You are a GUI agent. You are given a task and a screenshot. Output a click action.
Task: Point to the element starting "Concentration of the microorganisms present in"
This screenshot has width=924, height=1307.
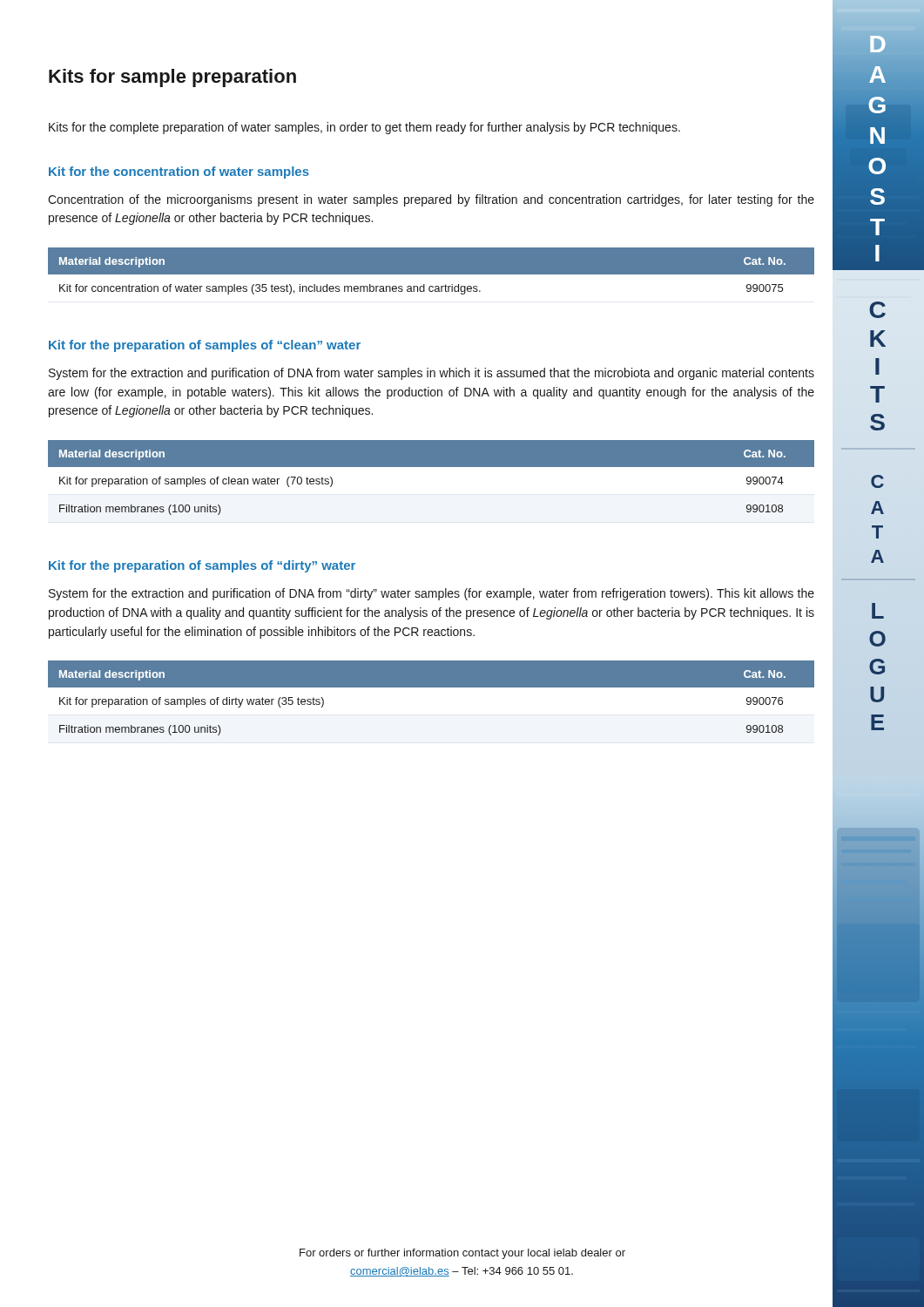click(x=431, y=209)
